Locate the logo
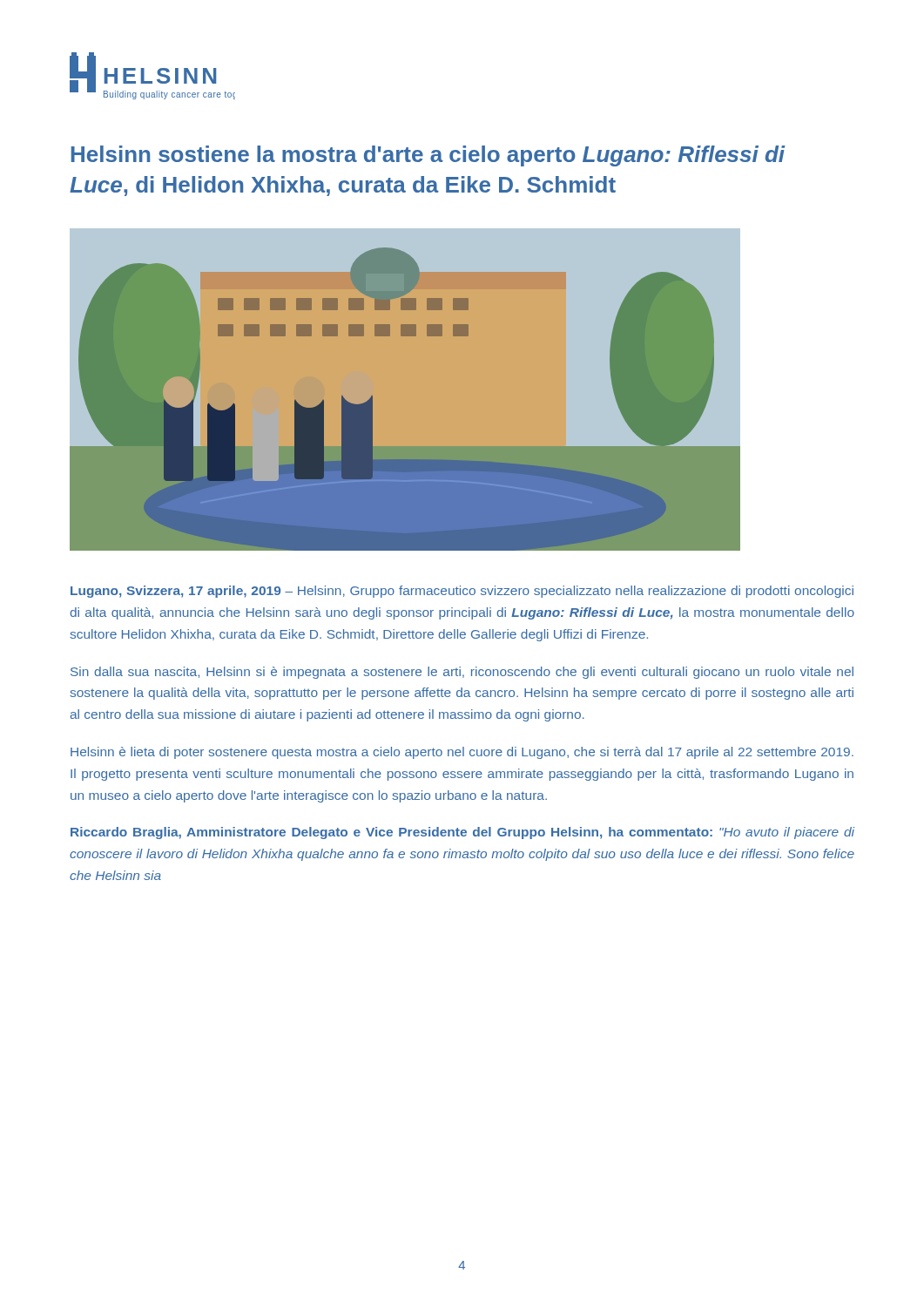The image size is (924, 1307). (x=462, y=79)
